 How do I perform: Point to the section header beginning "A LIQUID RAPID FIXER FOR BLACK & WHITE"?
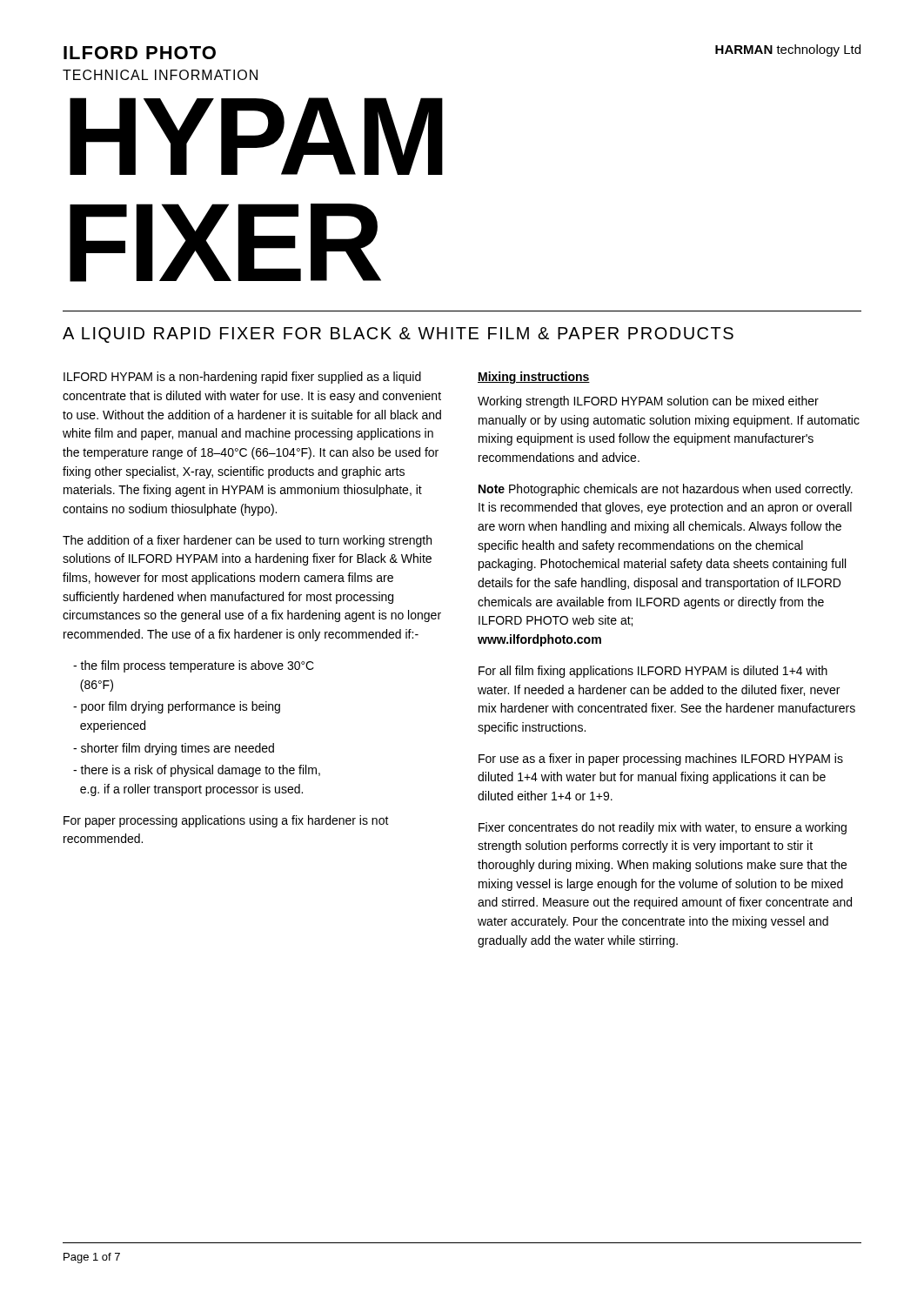(x=399, y=333)
